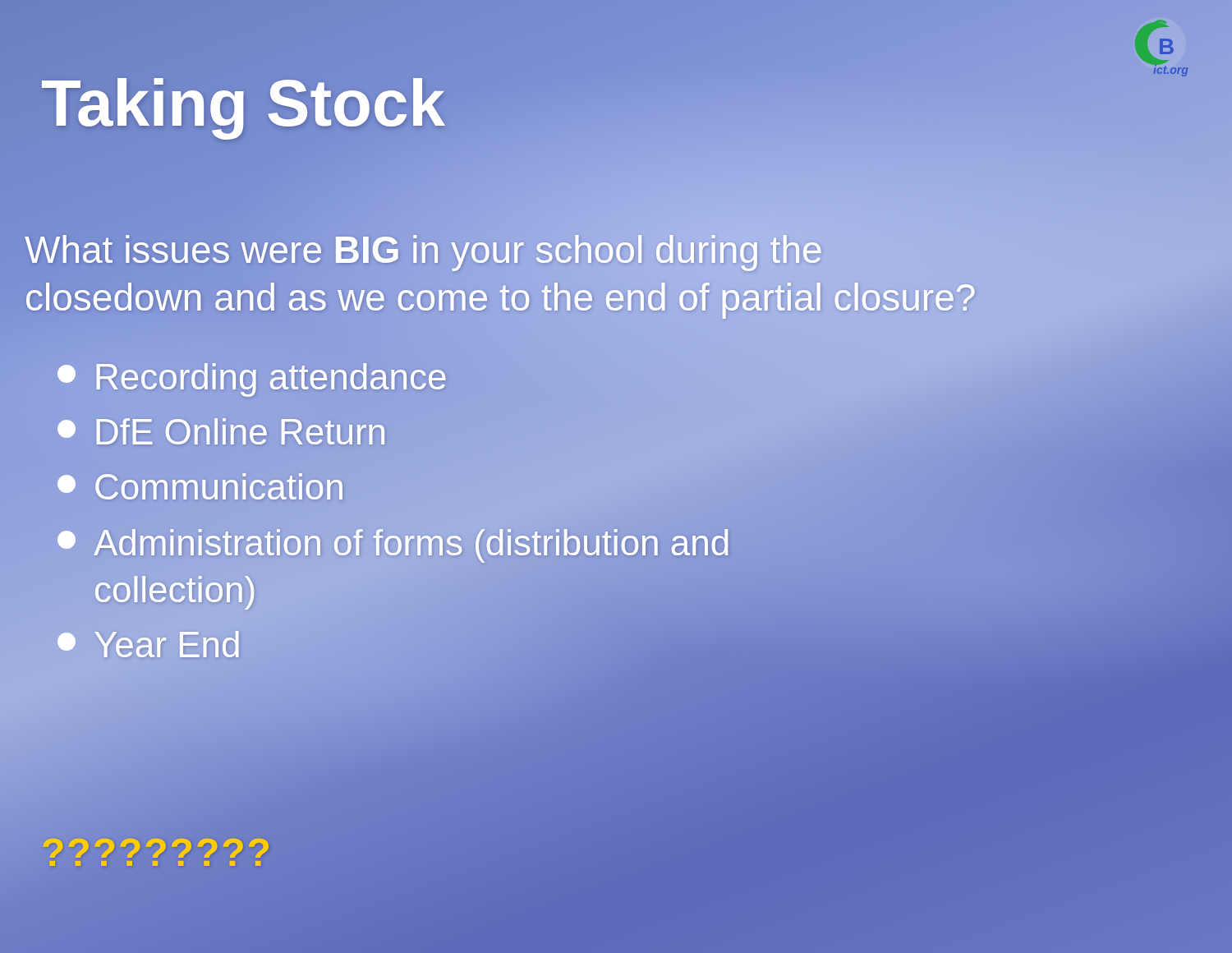Click on the list item that says "DfE Online Return"

coord(221,431)
